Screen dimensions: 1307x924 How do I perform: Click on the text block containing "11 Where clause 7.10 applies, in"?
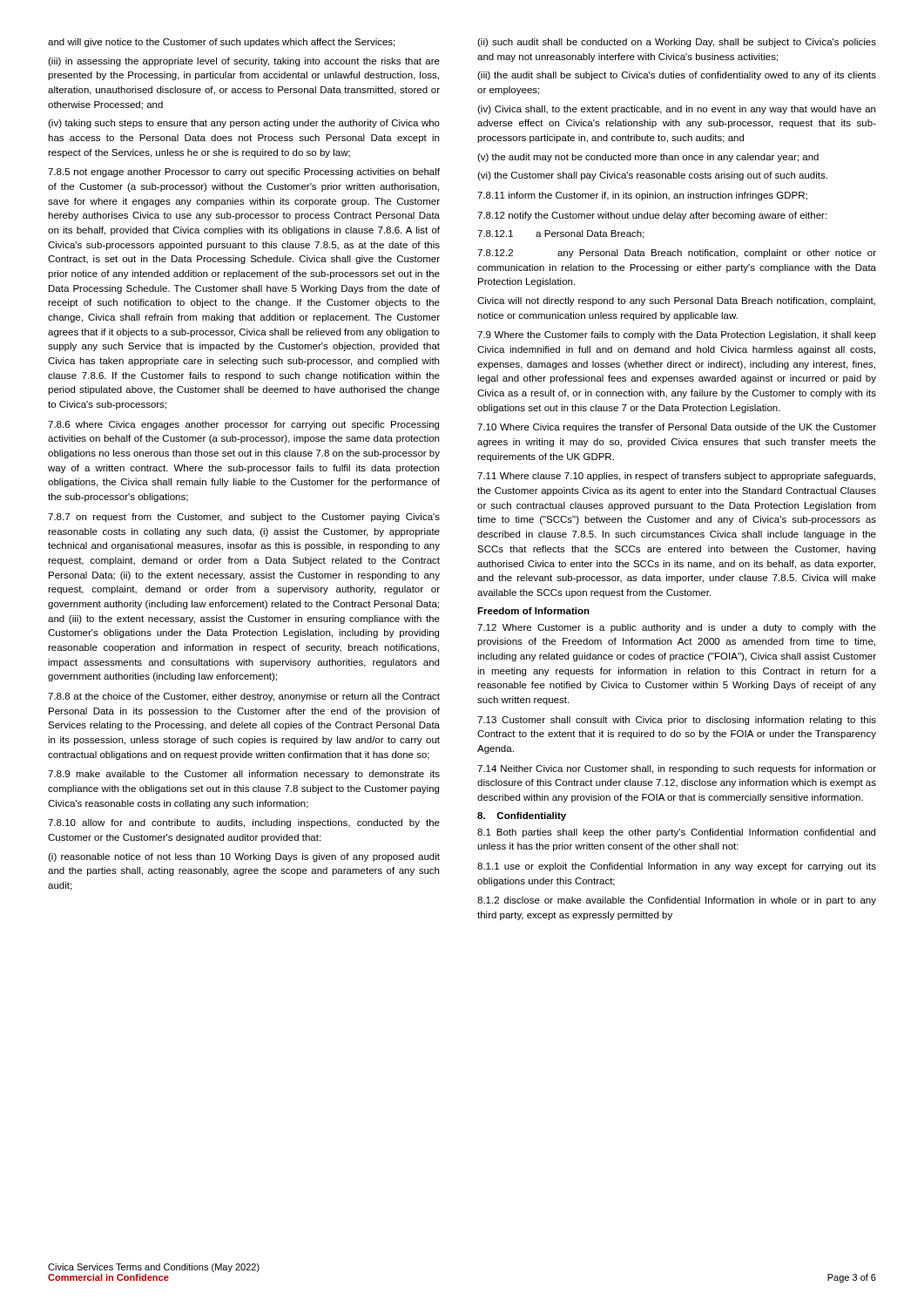pos(677,535)
